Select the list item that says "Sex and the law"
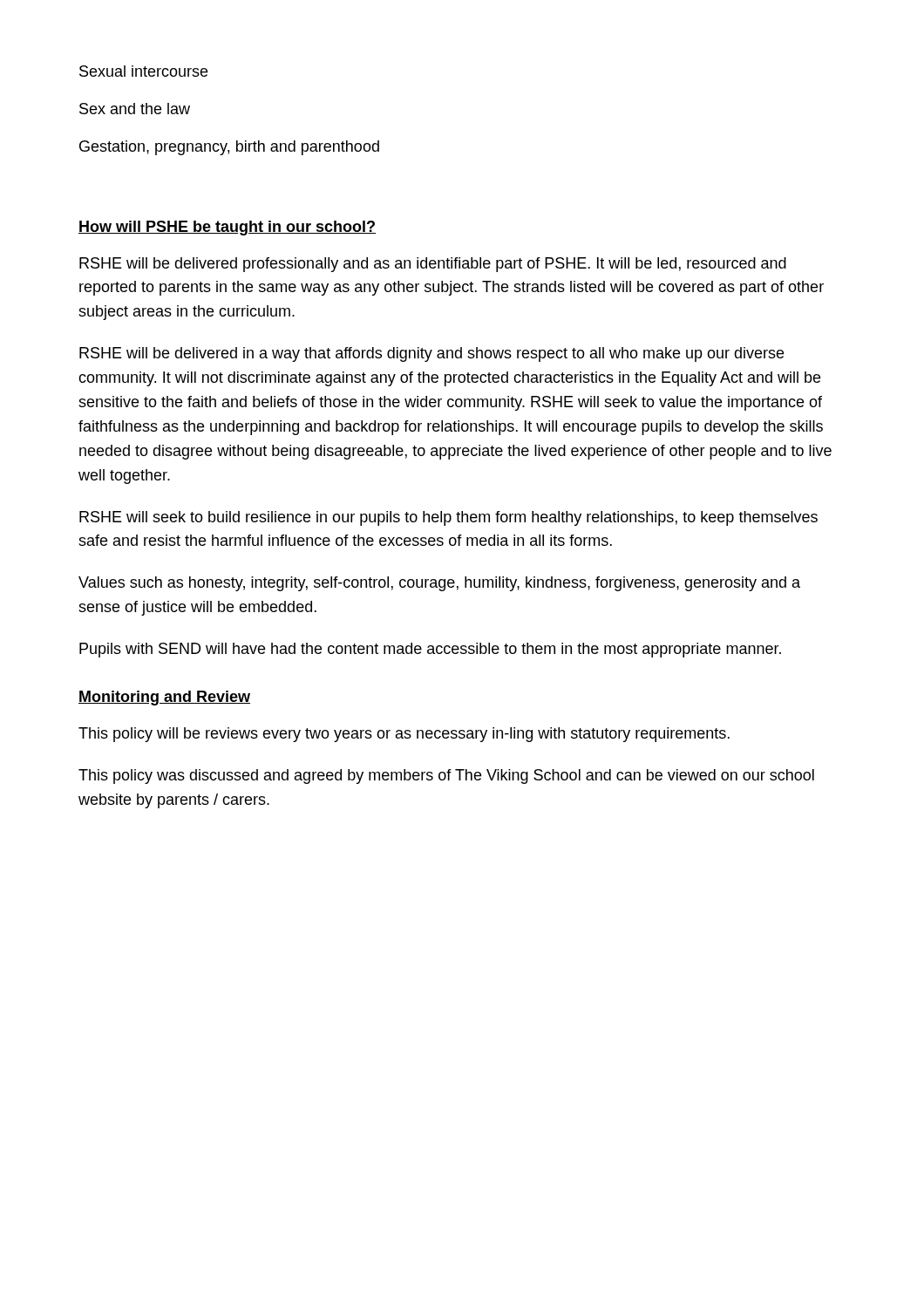The height and width of the screenshot is (1308, 924). click(134, 109)
